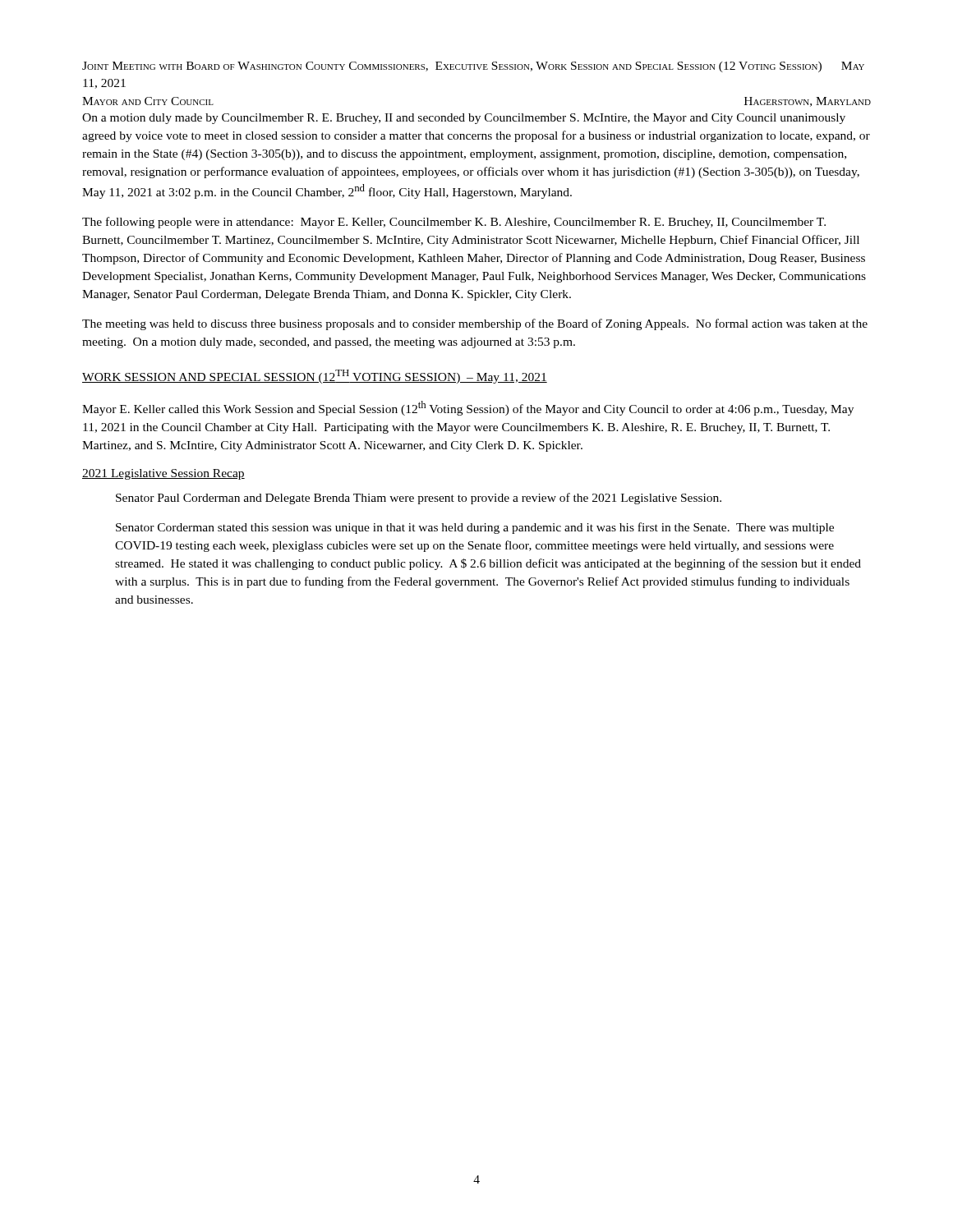Click on the region starting "Senator Corderman stated this session was unique"
The width and height of the screenshot is (953, 1232).
tap(493, 563)
